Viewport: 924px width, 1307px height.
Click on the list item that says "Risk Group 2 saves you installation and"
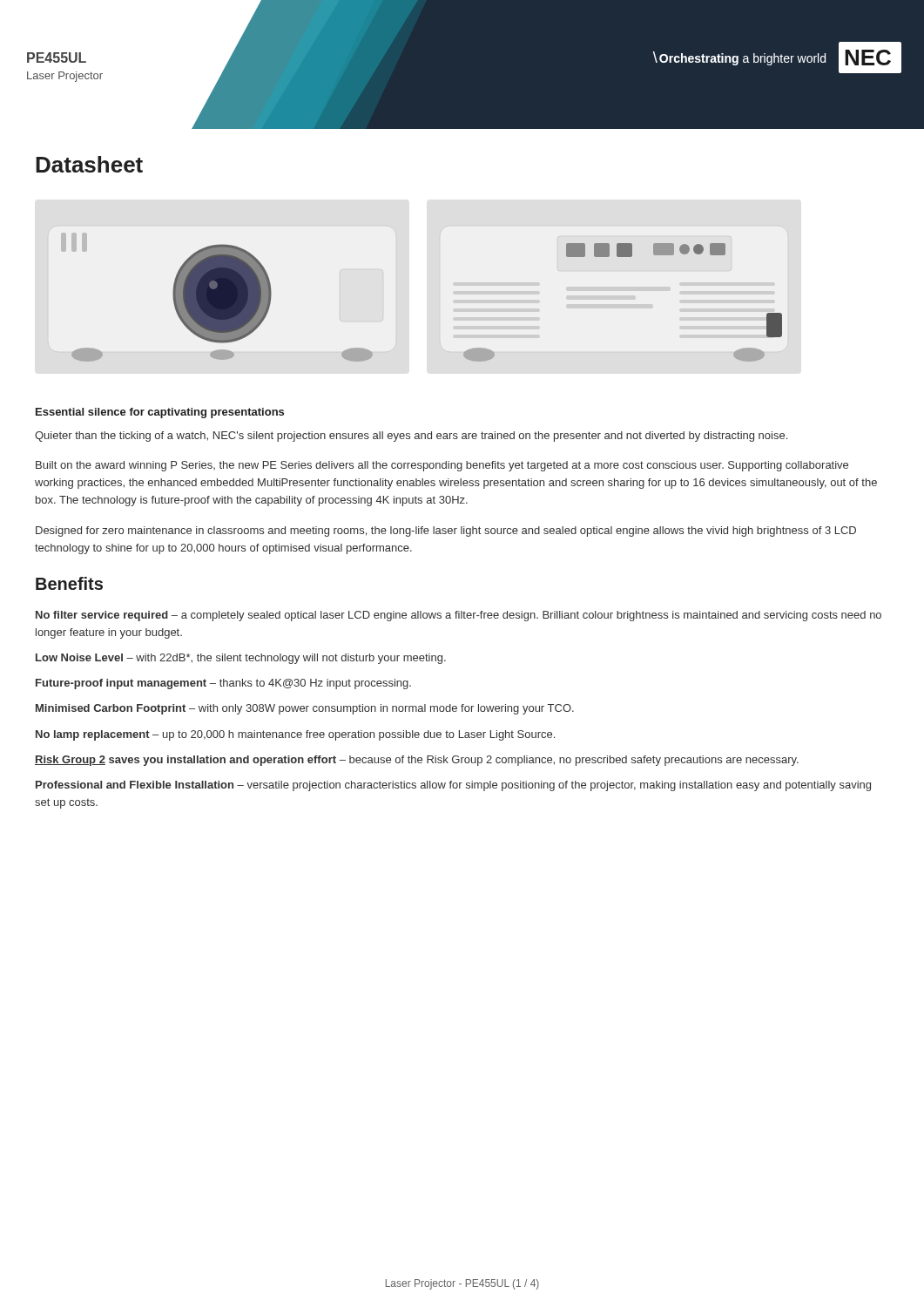[417, 759]
